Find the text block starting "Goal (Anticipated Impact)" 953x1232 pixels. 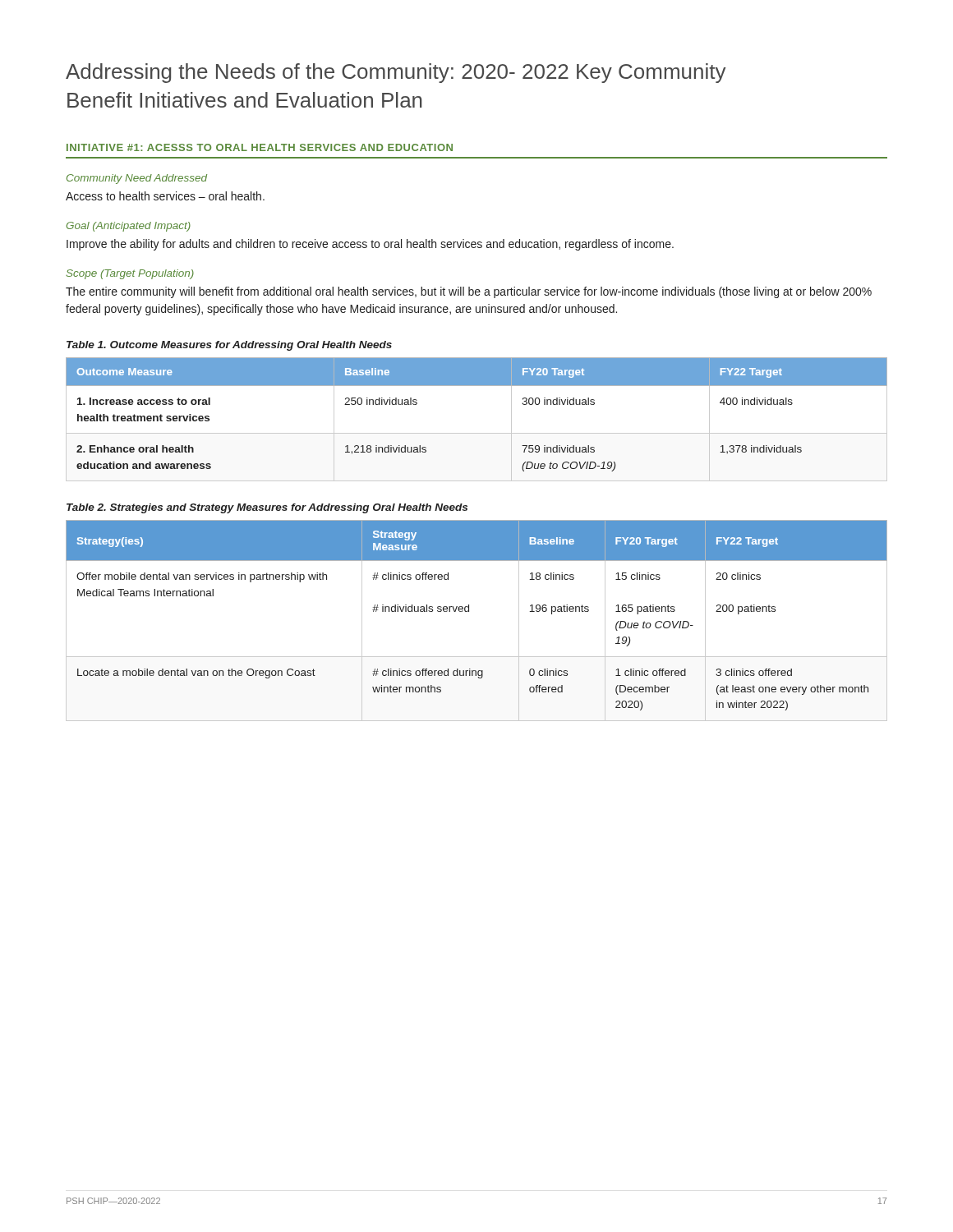[x=128, y=225]
